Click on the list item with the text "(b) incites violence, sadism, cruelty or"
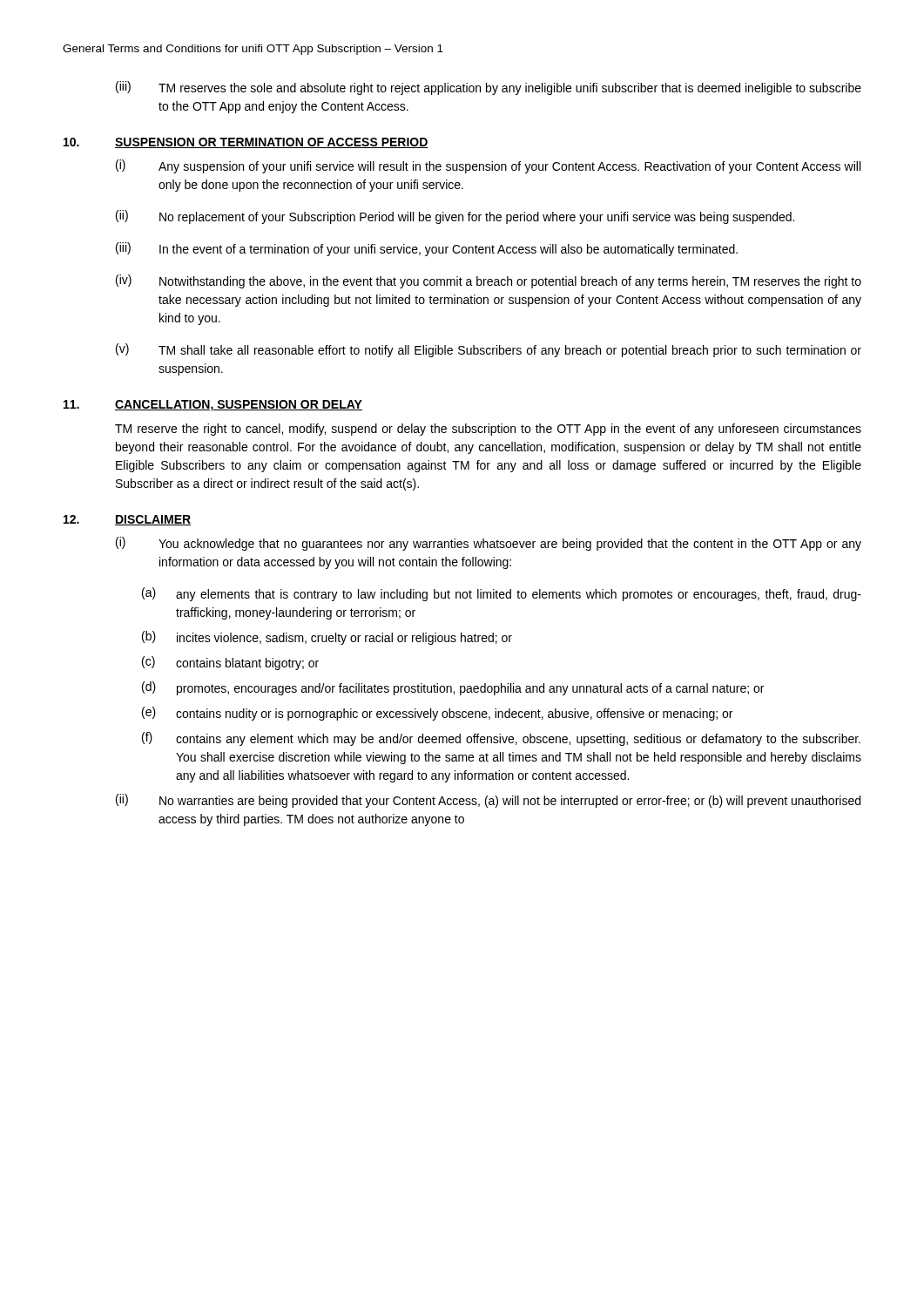 [501, 638]
